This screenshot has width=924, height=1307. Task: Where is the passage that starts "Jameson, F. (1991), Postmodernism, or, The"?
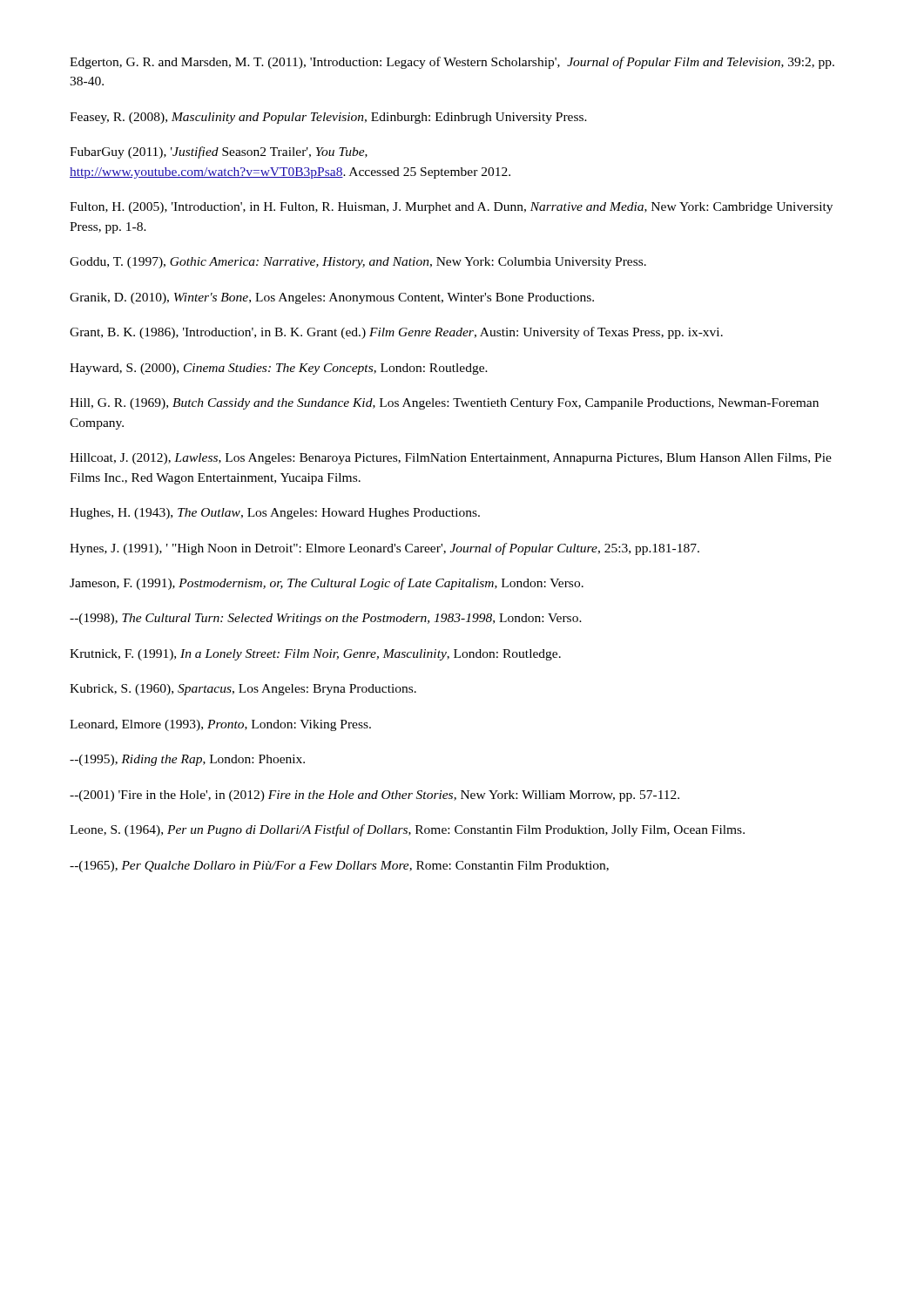(x=327, y=582)
